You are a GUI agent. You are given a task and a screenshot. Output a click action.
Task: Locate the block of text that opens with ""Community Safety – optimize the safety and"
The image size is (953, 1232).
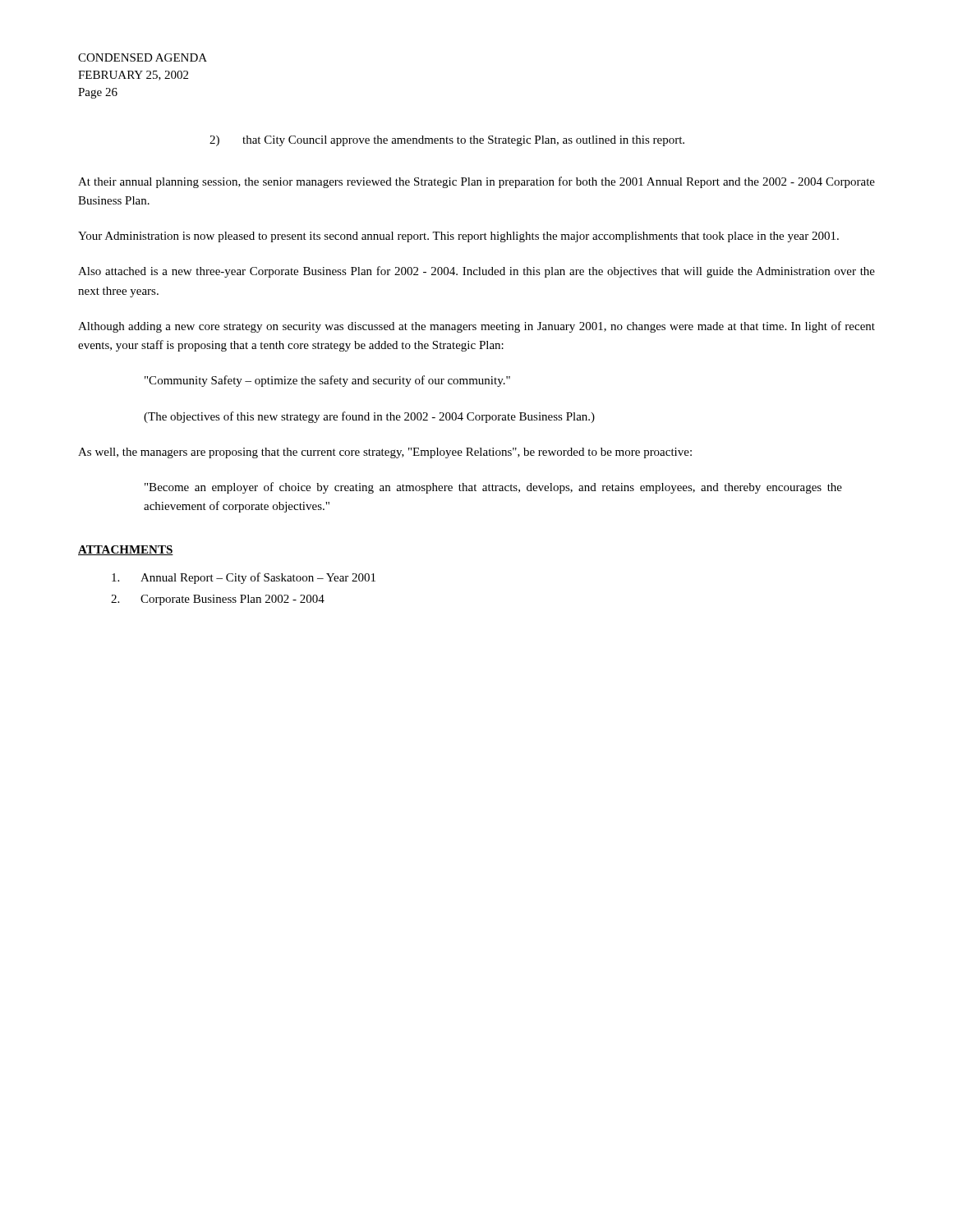[x=327, y=381]
